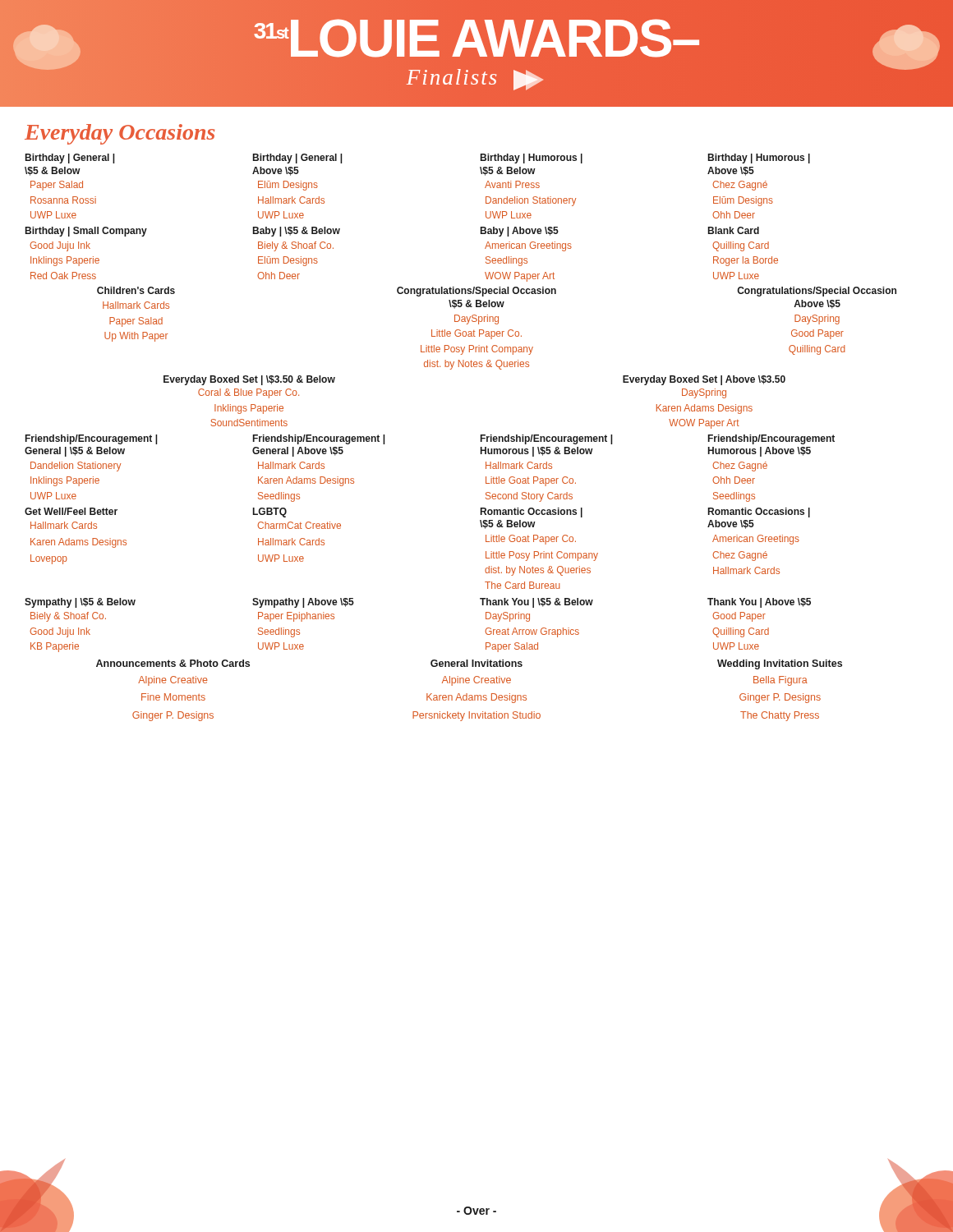The width and height of the screenshot is (953, 1232).
Task: Click on the table containing "Birthday | General"
Action: (x=476, y=188)
